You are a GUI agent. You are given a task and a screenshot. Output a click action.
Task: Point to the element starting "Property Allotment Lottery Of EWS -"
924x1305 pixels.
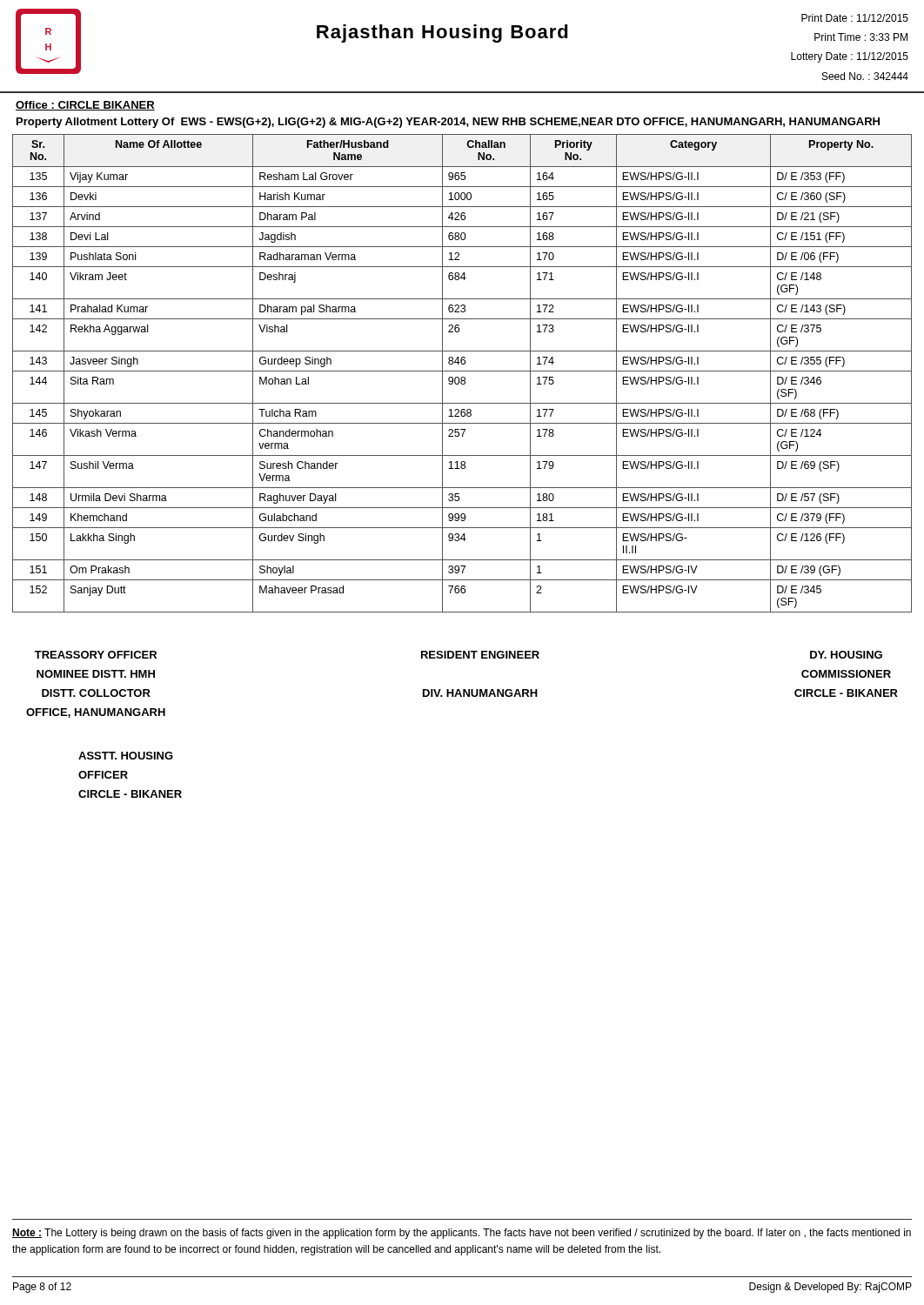coord(448,121)
